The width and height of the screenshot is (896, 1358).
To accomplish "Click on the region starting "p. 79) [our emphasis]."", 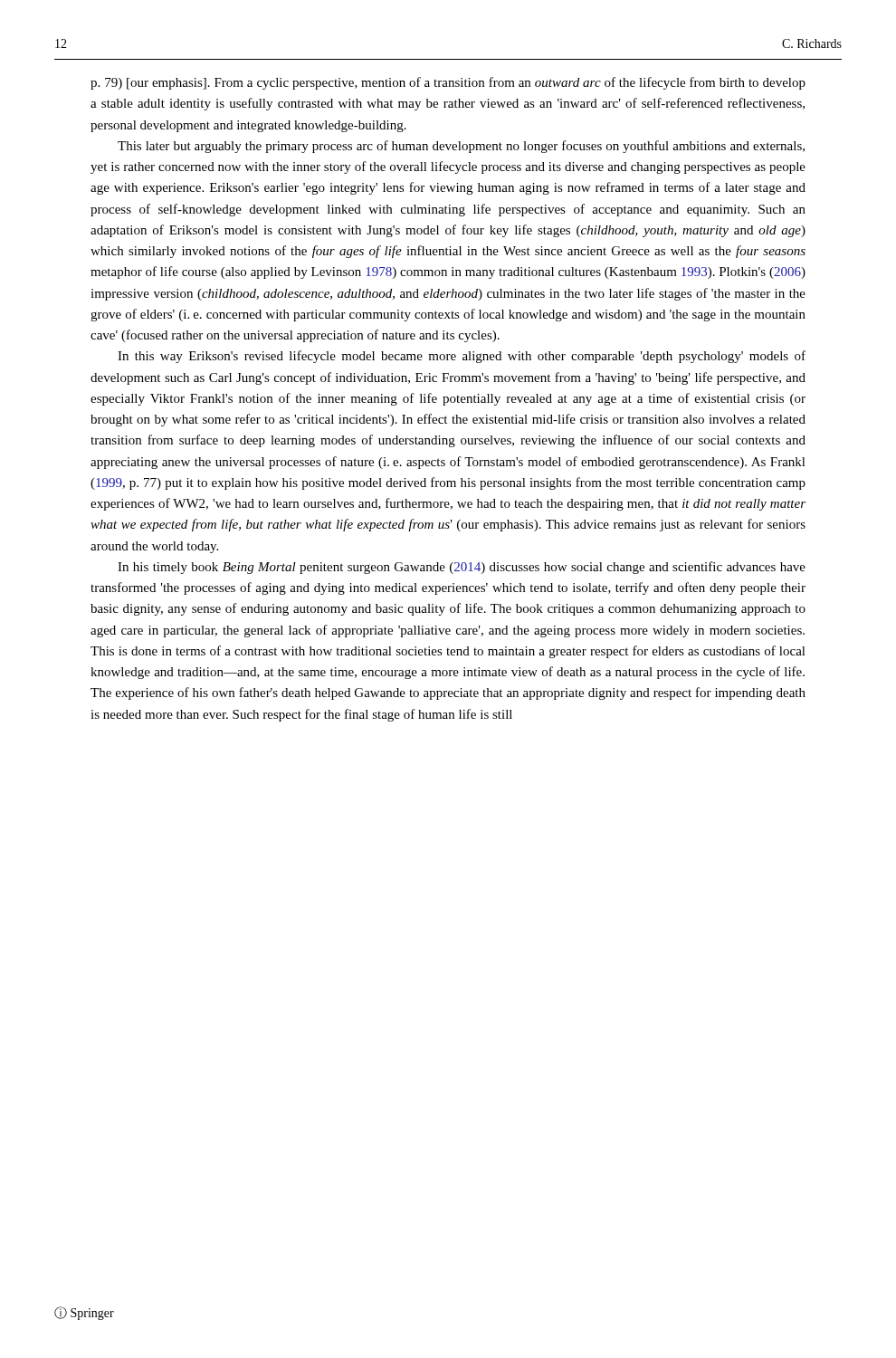I will (x=448, y=103).
